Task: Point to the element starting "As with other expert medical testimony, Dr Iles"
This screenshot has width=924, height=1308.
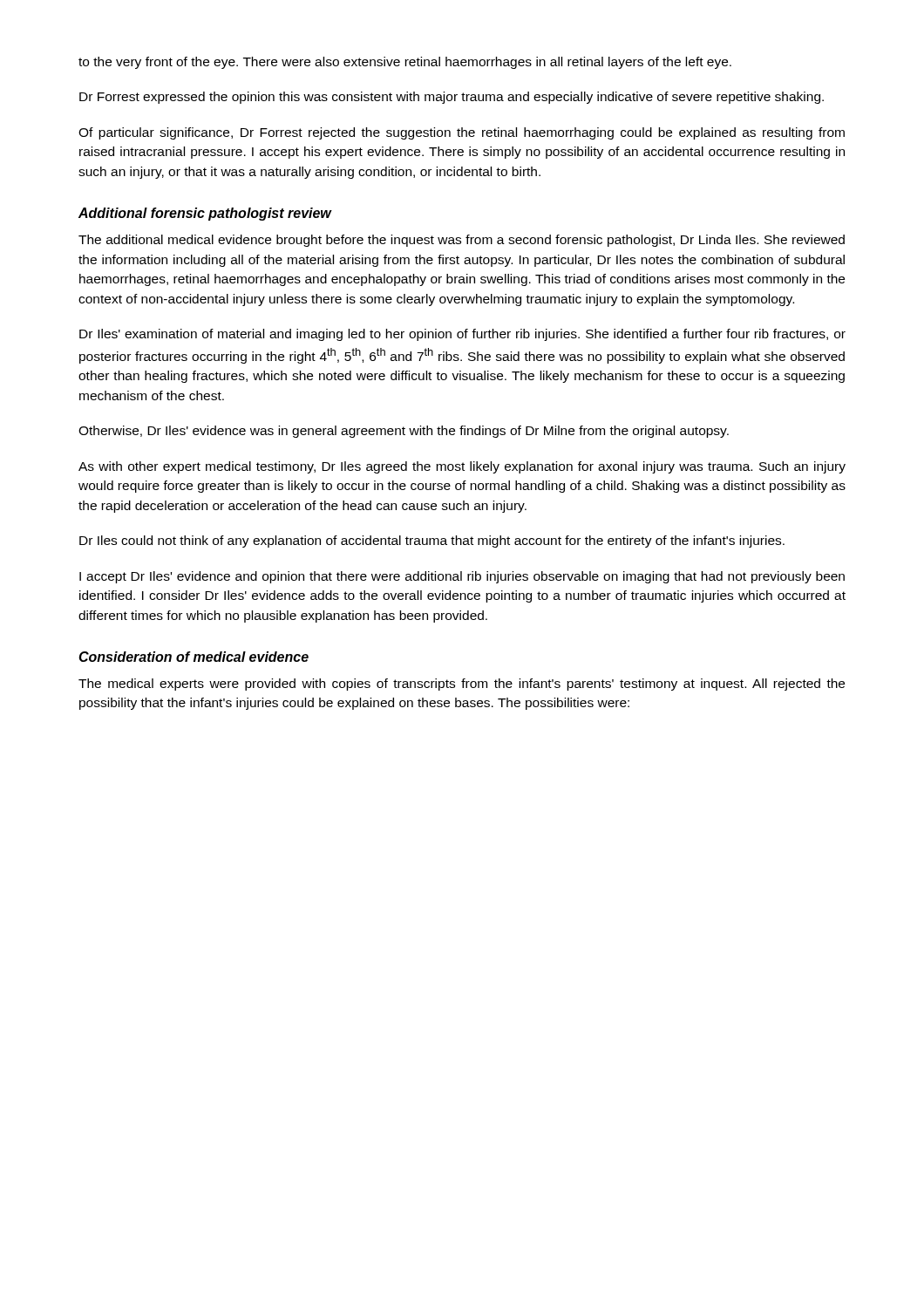Action: (x=462, y=485)
